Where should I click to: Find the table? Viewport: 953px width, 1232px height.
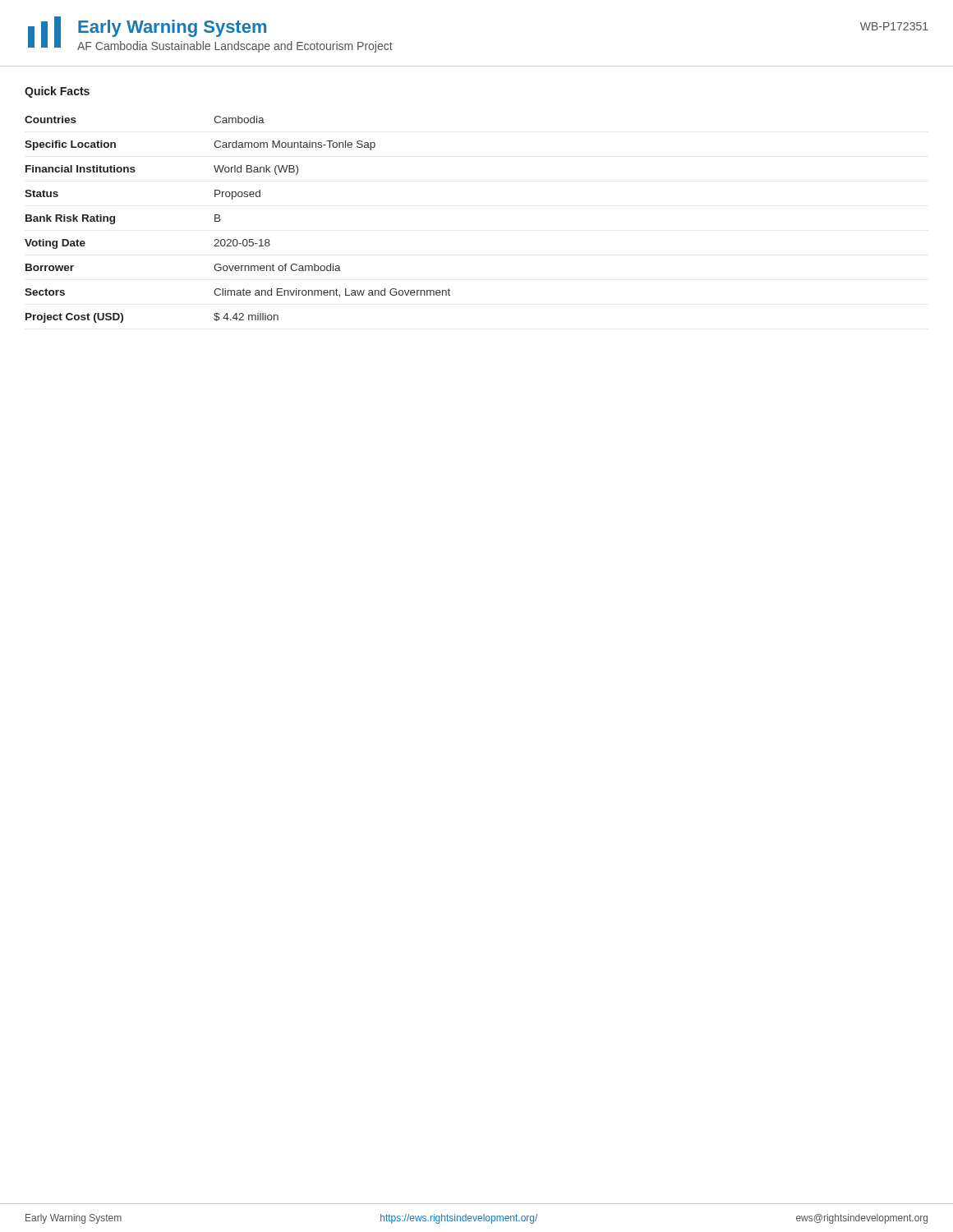tap(476, 218)
